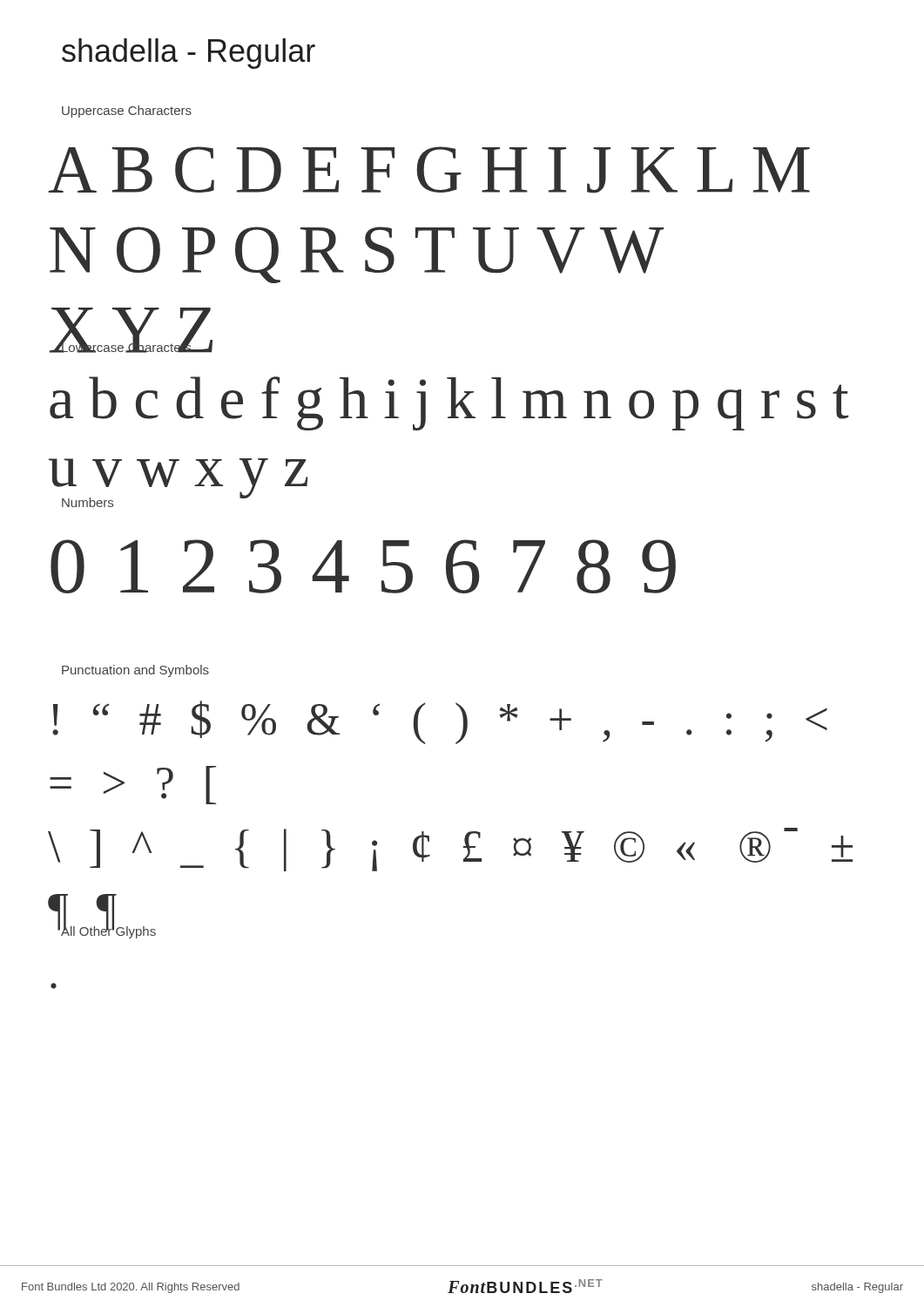
Task: Locate the text block starting "0 1 2 3"
Action: 365,566
